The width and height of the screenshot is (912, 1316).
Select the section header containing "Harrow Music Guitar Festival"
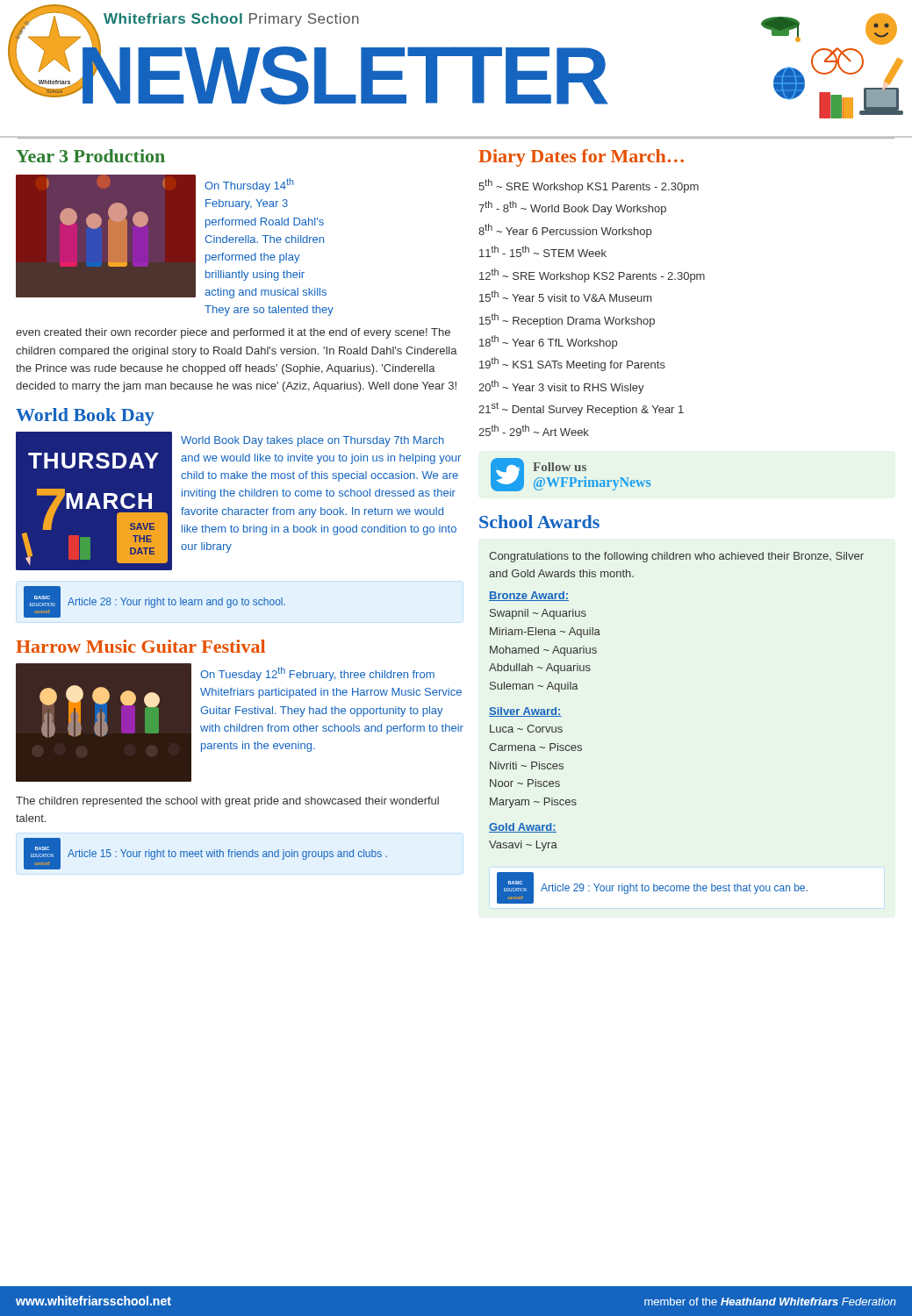(x=141, y=646)
